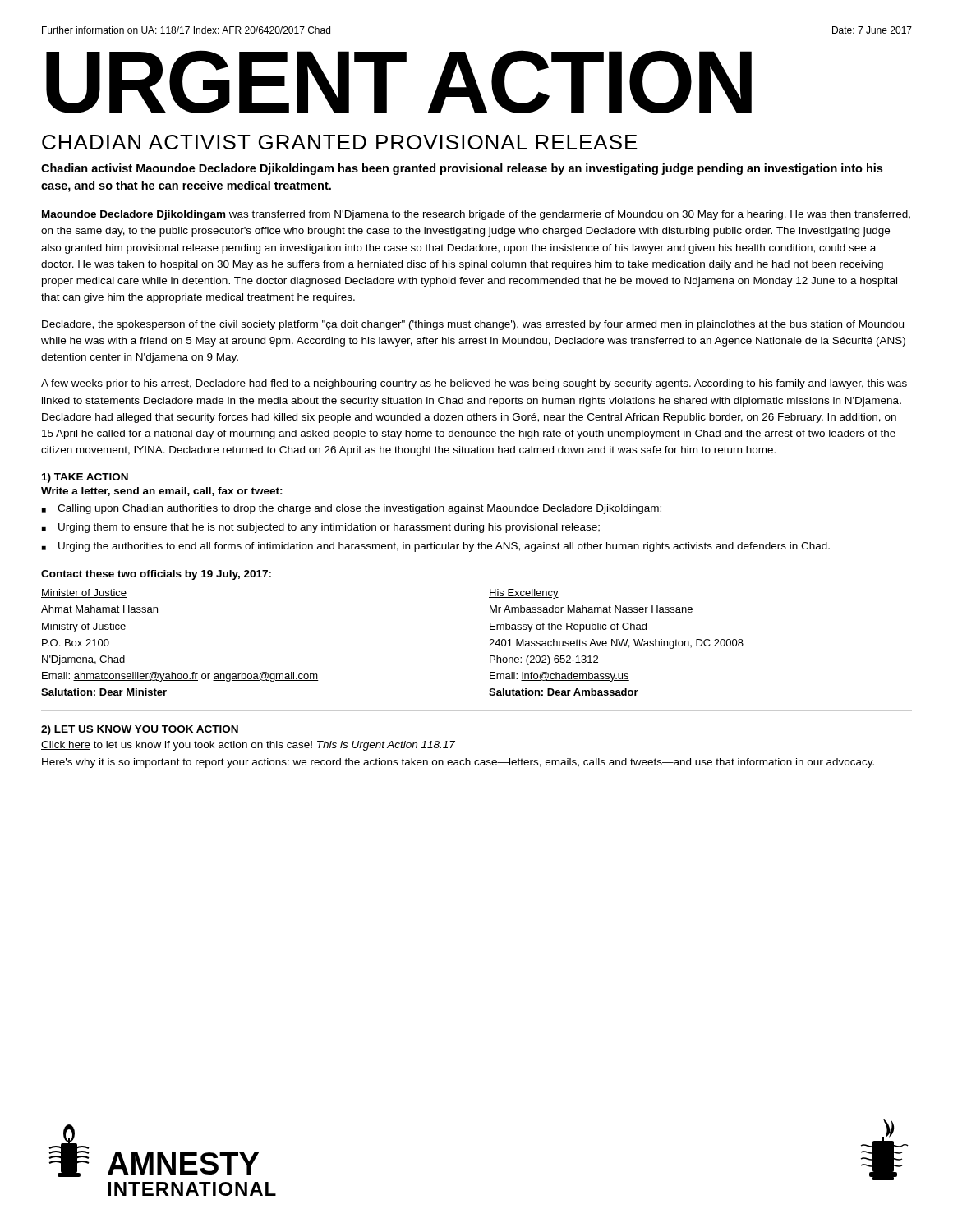
Task: Navigate to the text block starting "Decladore, the spokesperson of the civil society platform"
Action: (474, 340)
